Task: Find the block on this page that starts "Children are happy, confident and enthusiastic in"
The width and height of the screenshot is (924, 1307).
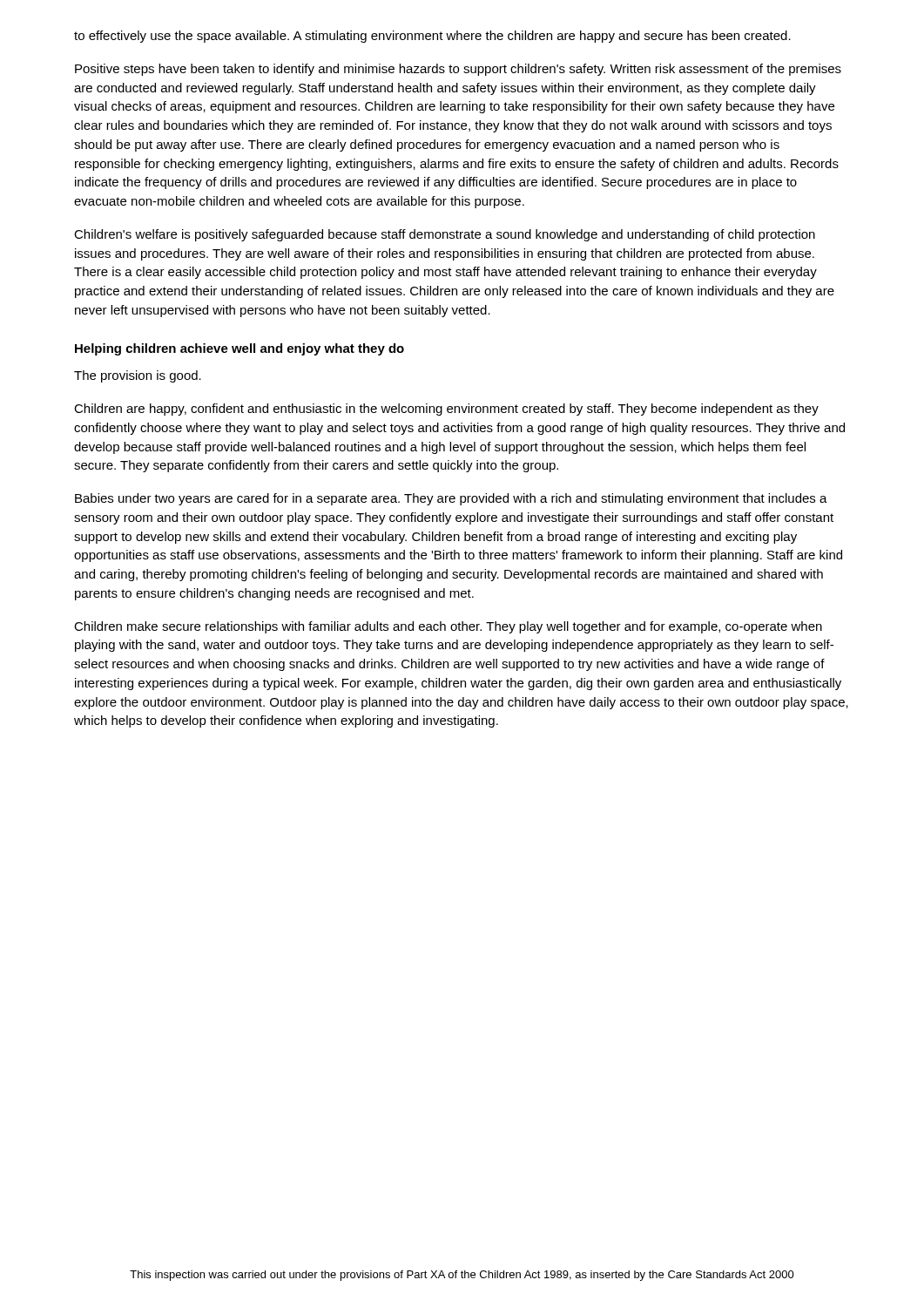Action: (x=460, y=437)
